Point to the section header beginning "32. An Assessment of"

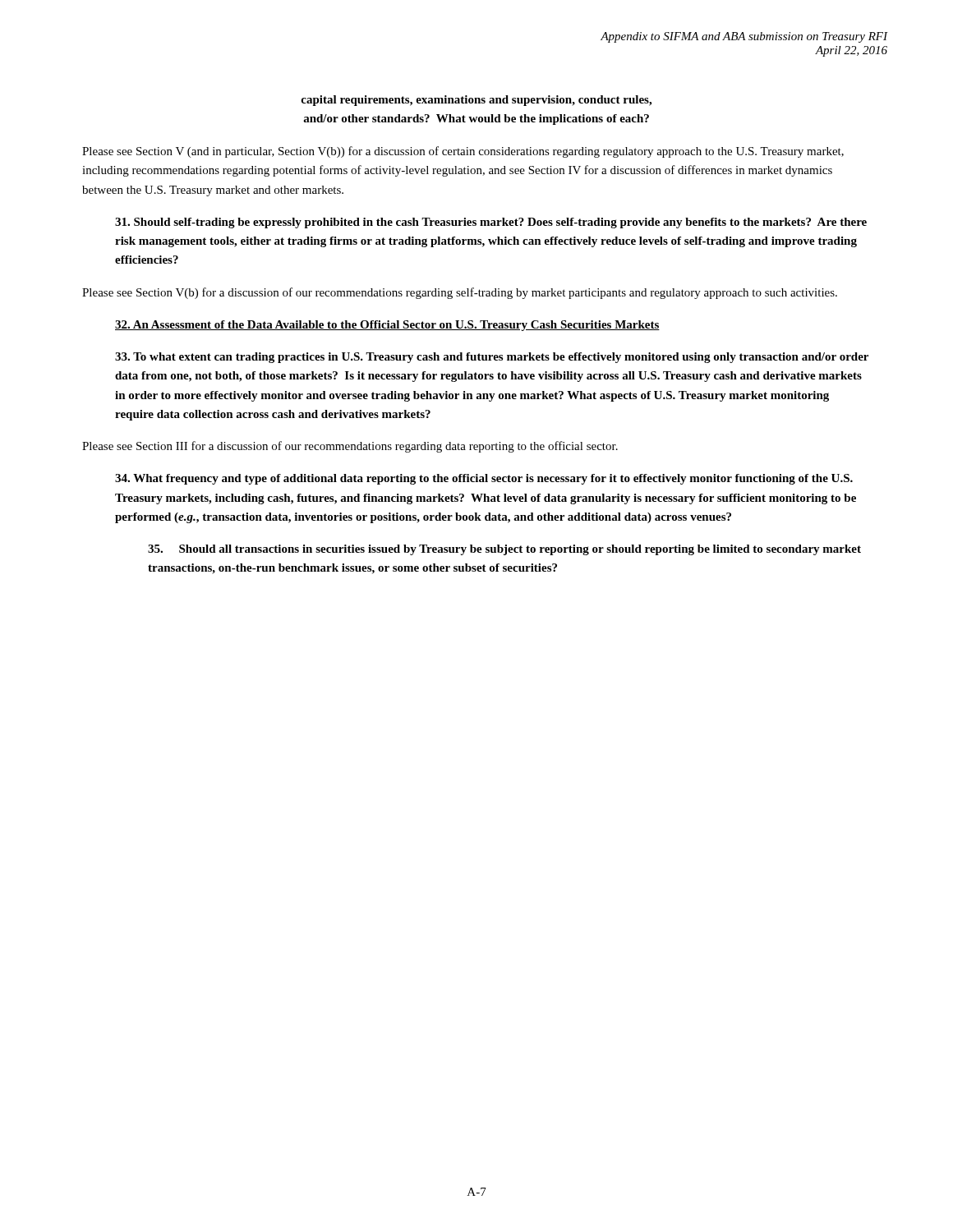pos(387,324)
